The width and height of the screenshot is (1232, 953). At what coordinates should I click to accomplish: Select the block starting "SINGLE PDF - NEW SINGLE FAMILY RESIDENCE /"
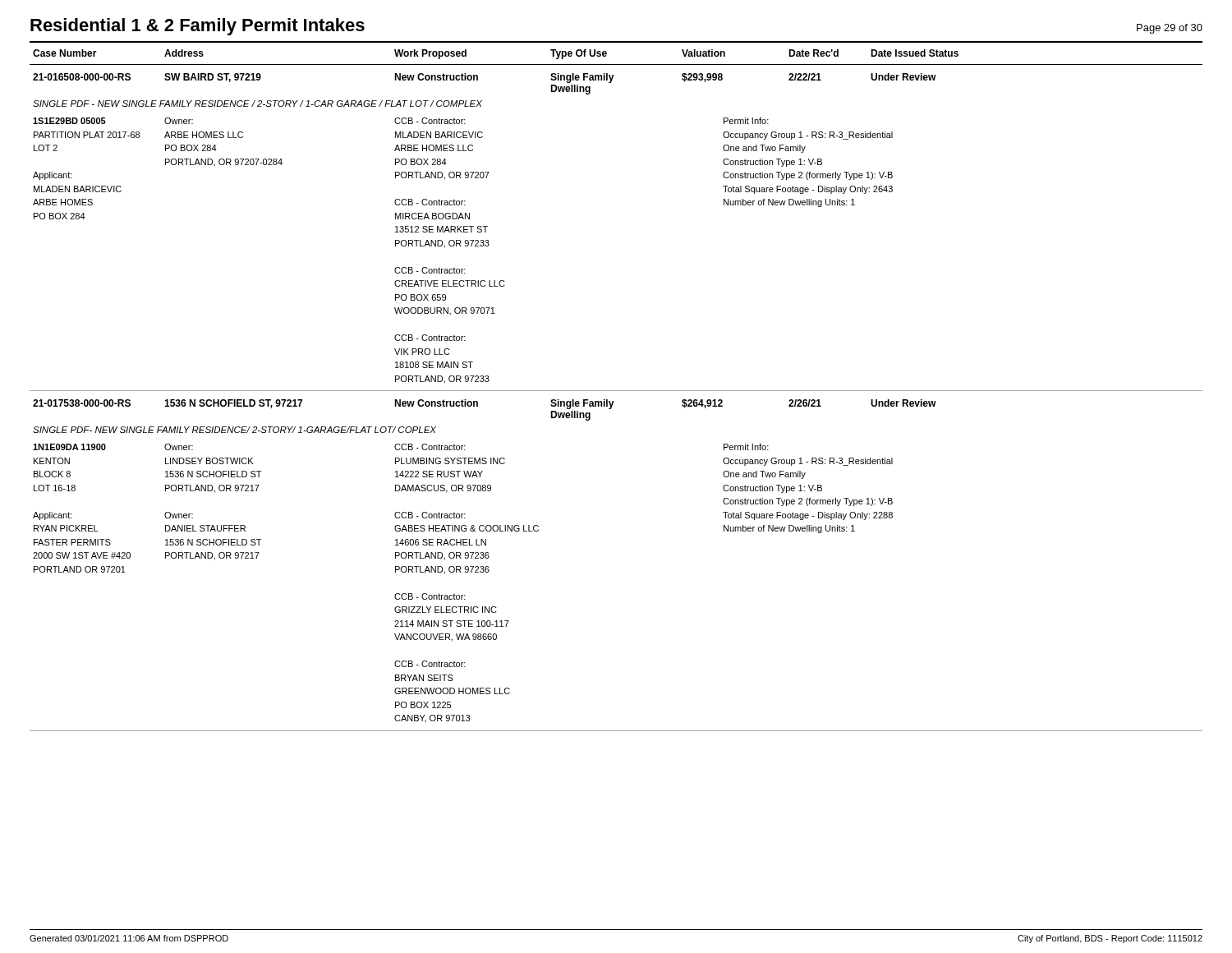(257, 103)
